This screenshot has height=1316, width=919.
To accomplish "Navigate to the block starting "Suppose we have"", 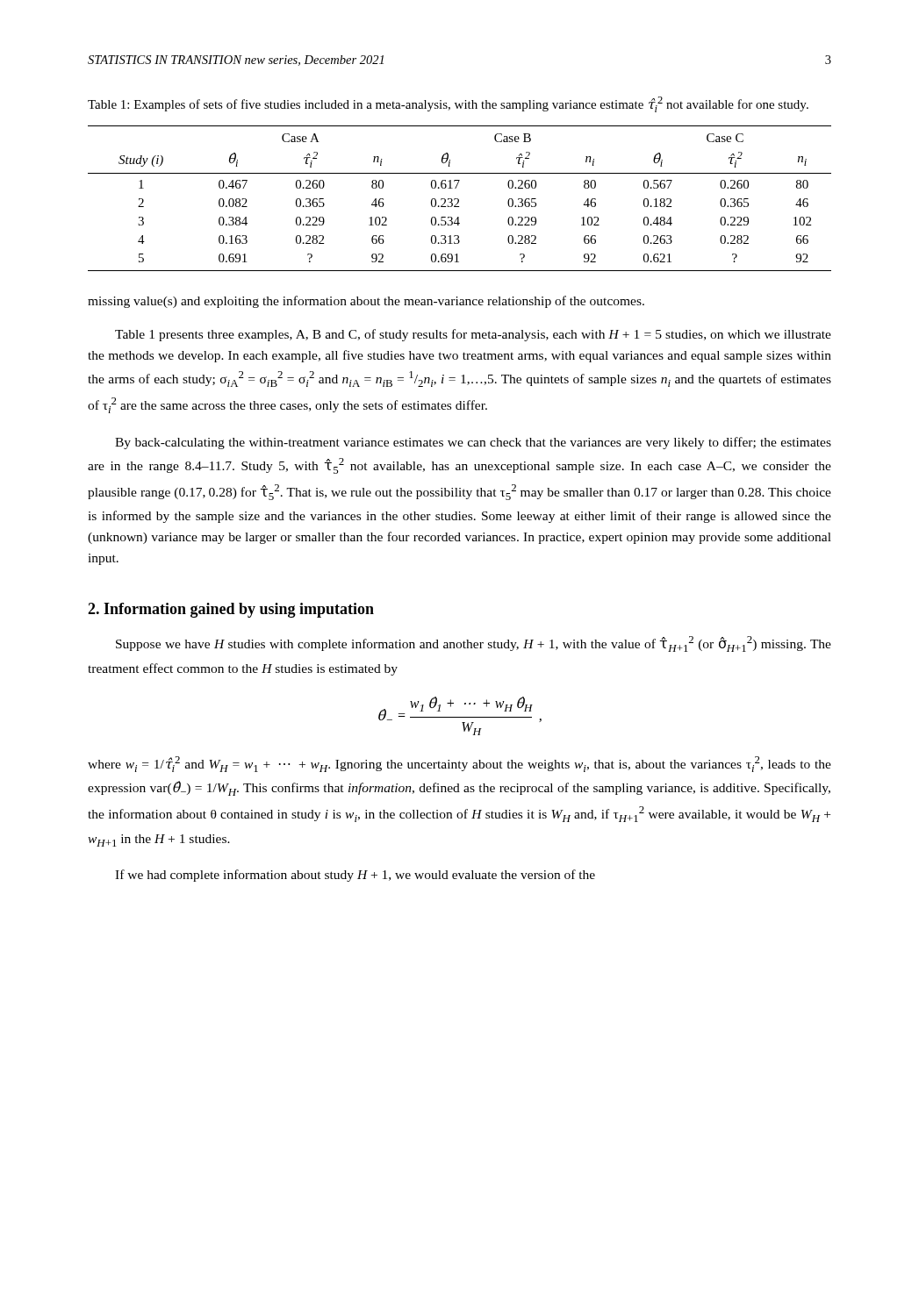I will tap(460, 654).
